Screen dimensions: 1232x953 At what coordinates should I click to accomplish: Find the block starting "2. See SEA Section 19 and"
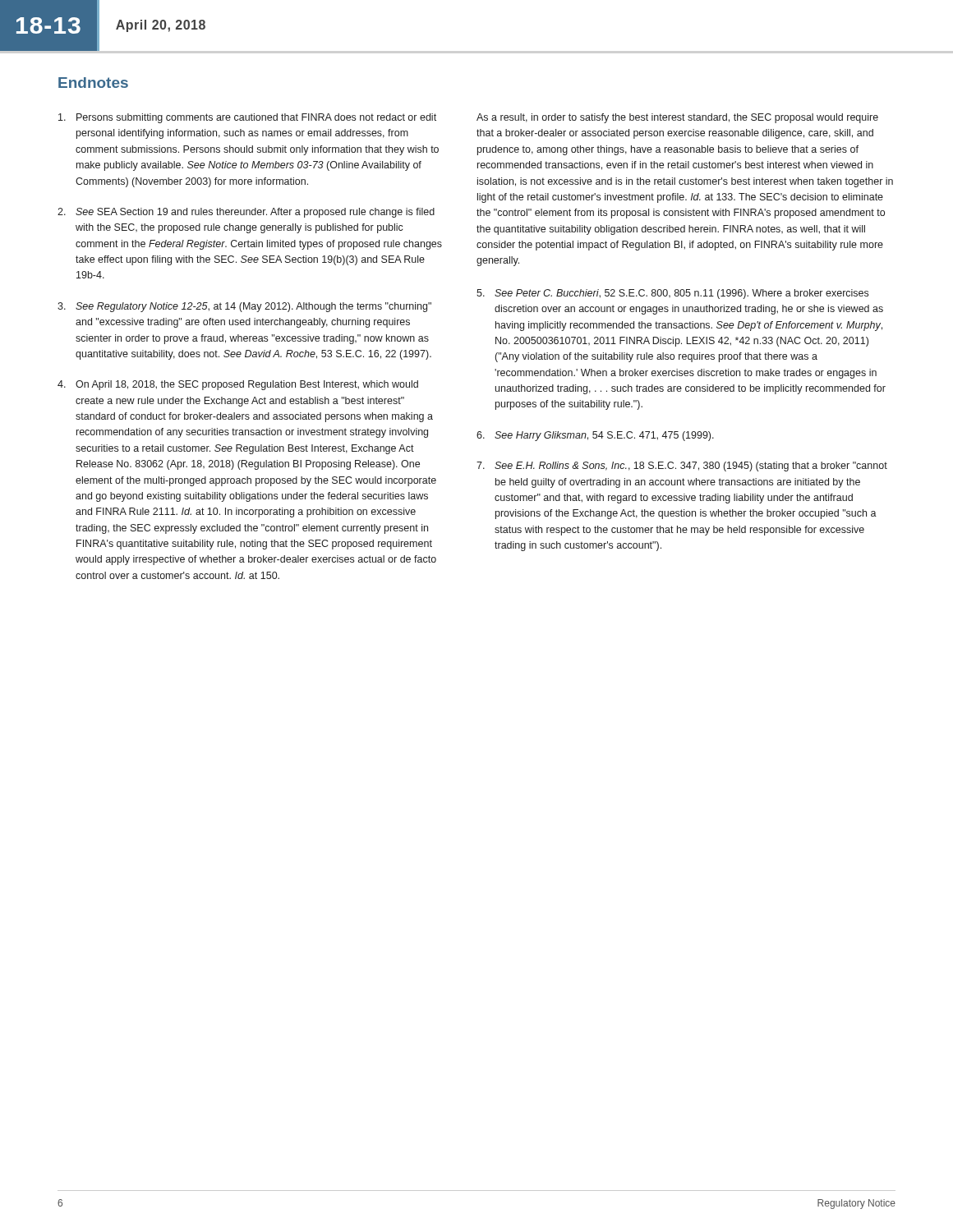pos(251,244)
